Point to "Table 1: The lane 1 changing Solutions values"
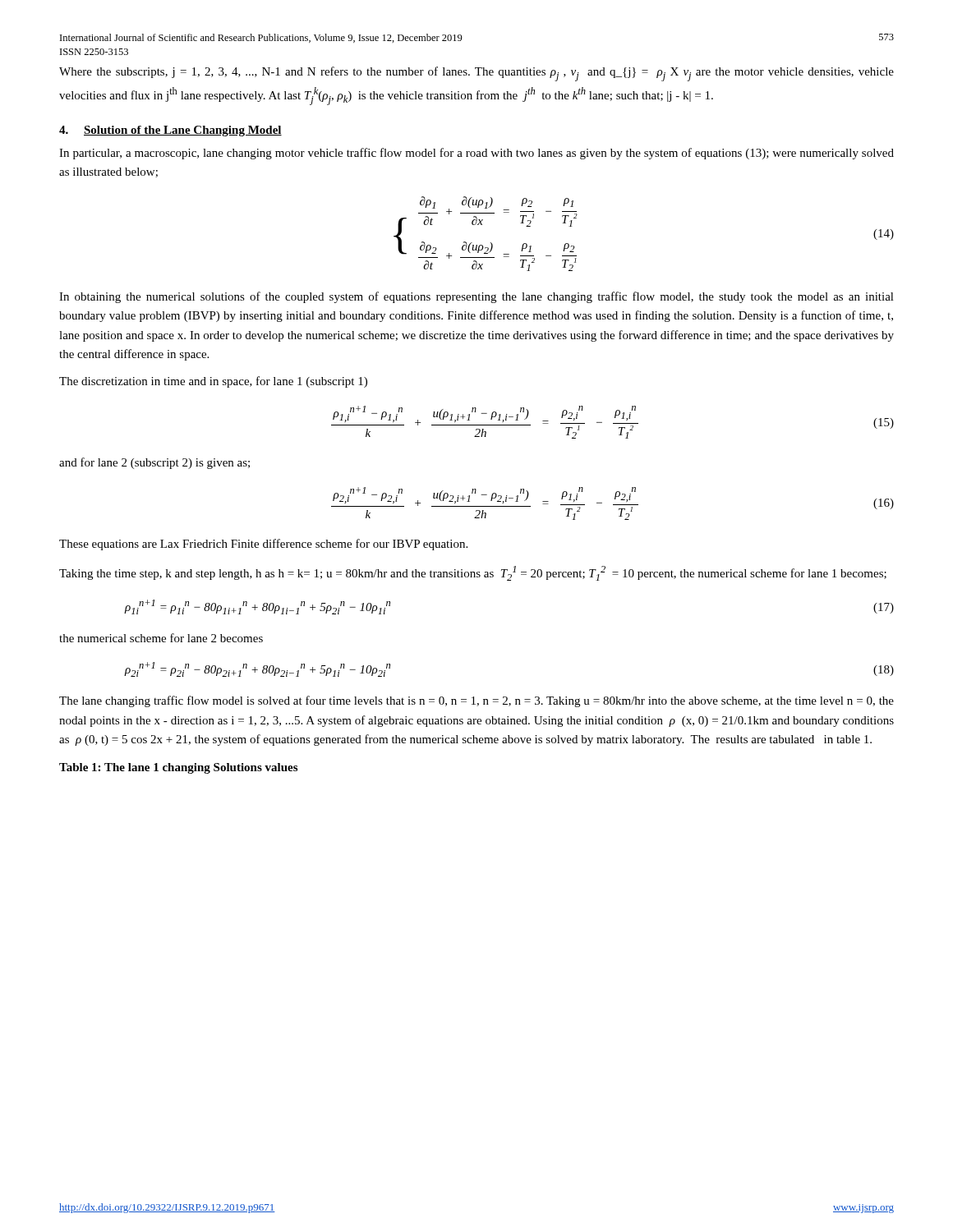 pos(178,767)
